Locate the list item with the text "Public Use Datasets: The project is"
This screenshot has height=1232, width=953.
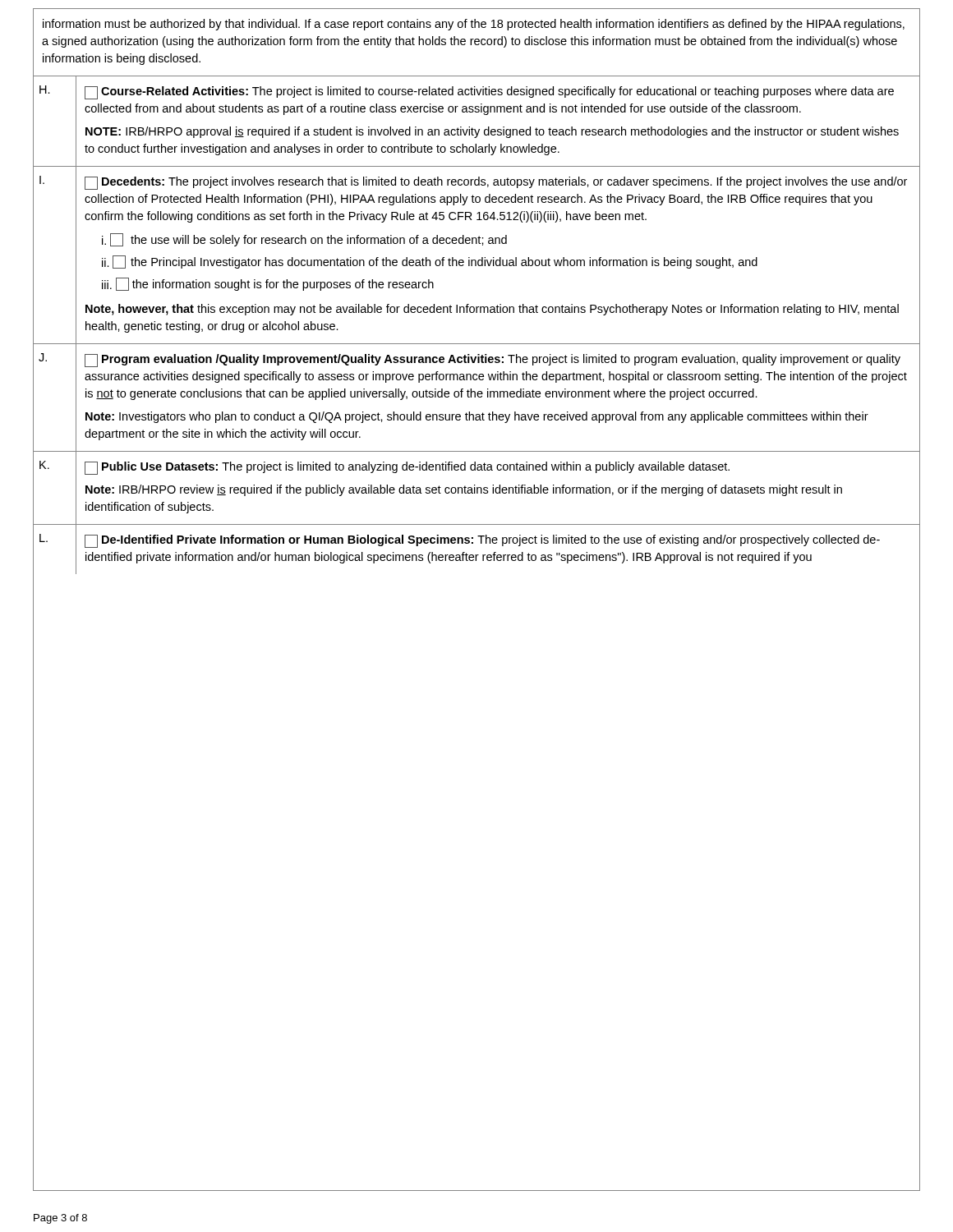click(496, 487)
